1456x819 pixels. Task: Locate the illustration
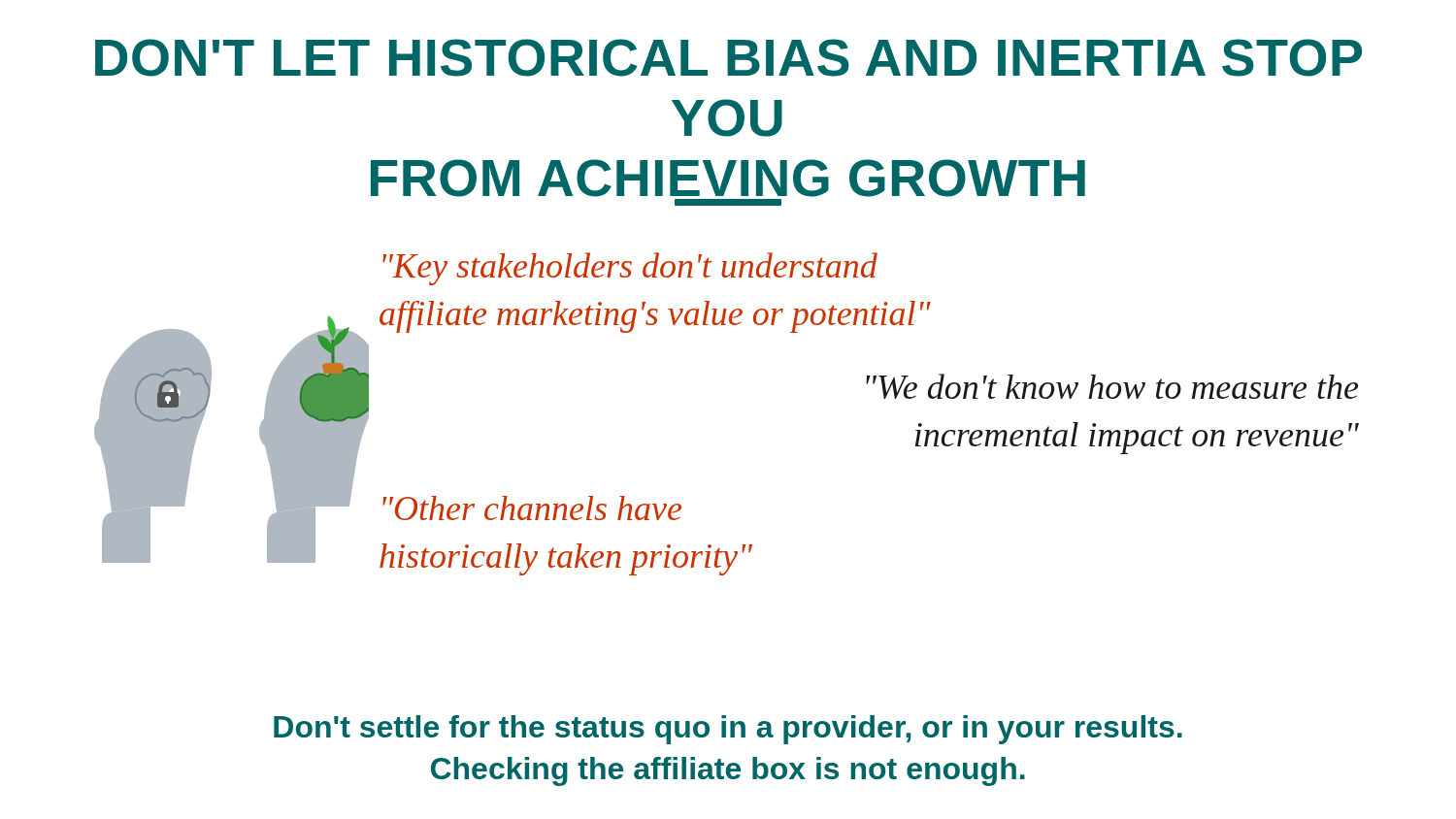pos(209,422)
